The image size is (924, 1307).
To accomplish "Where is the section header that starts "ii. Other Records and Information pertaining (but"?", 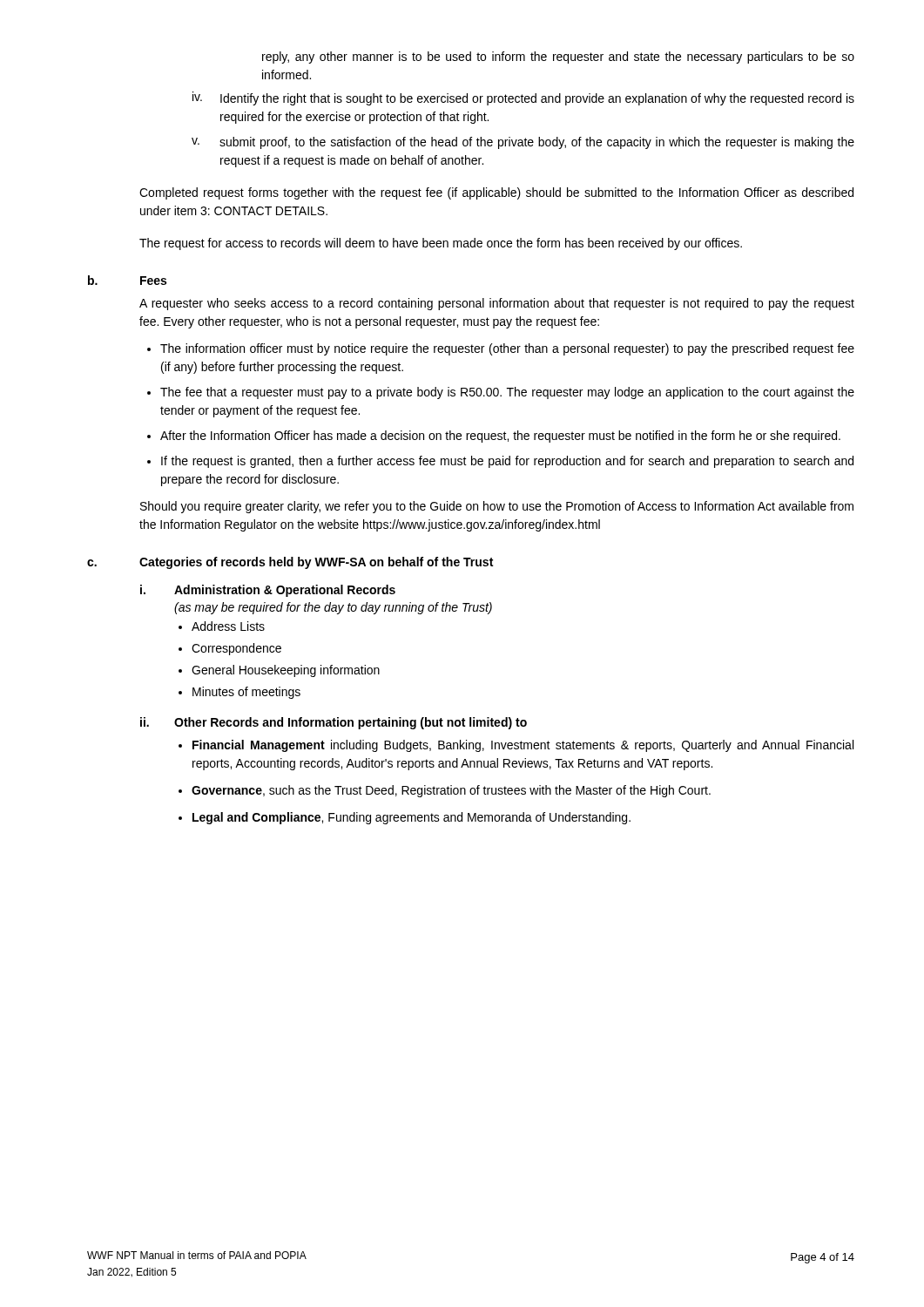I will coord(333,722).
